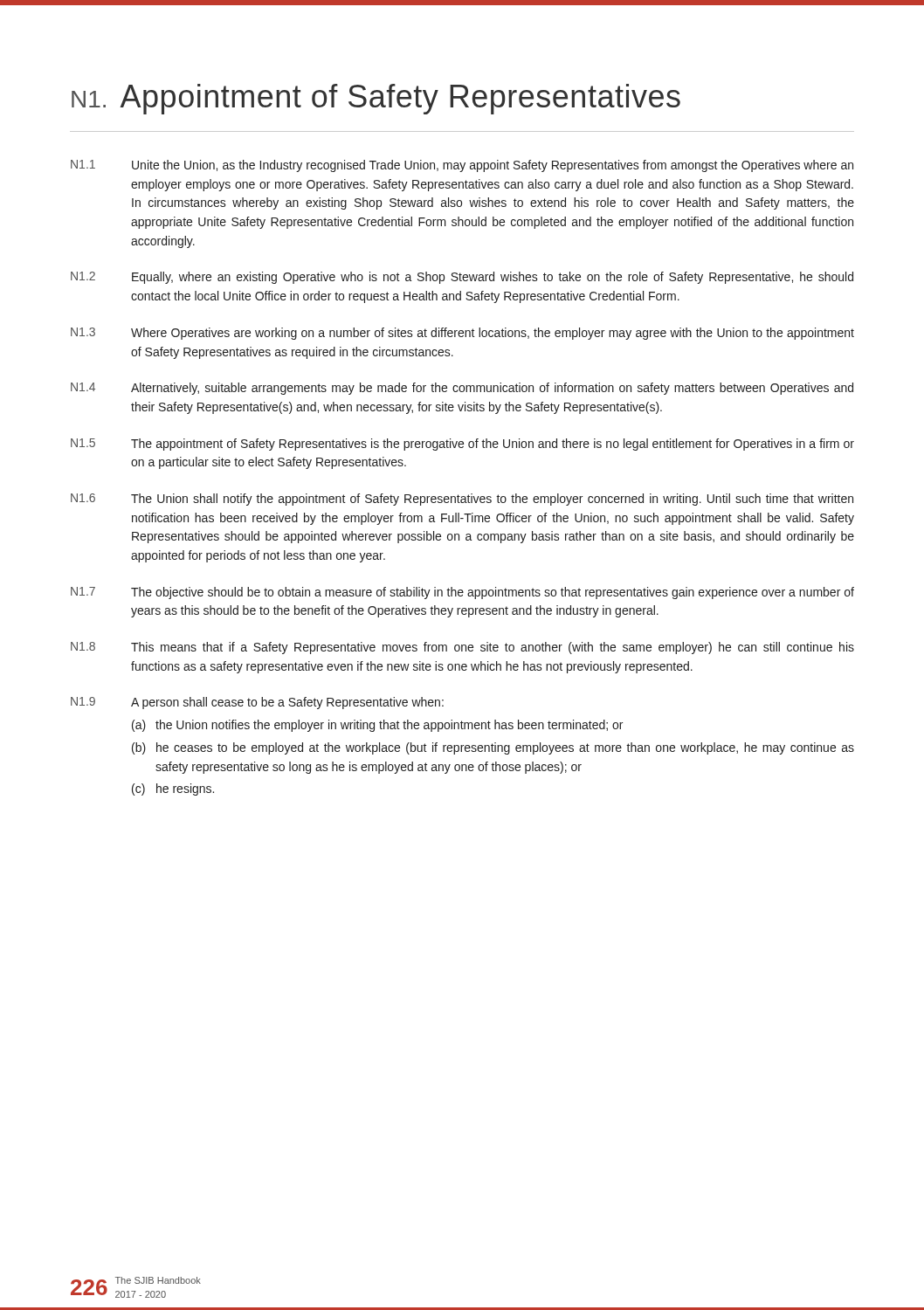Point to the block beginning "(a) the Union notifies"
The image size is (924, 1310).
[x=493, y=726]
